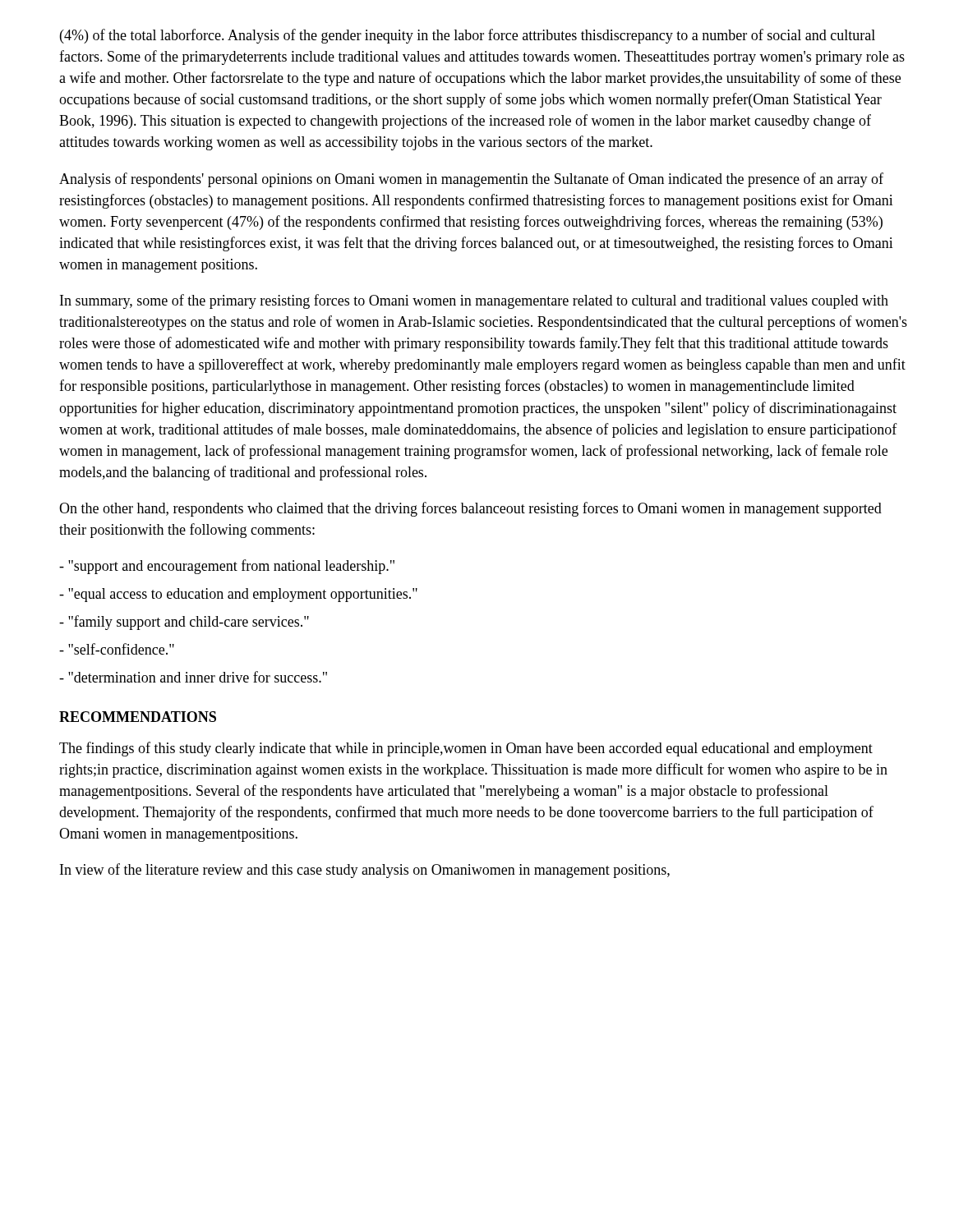Locate the block of text that opens with "On the other hand, respondents who claimed that"
The image size is (968, 1232).
tap(470, 519)
